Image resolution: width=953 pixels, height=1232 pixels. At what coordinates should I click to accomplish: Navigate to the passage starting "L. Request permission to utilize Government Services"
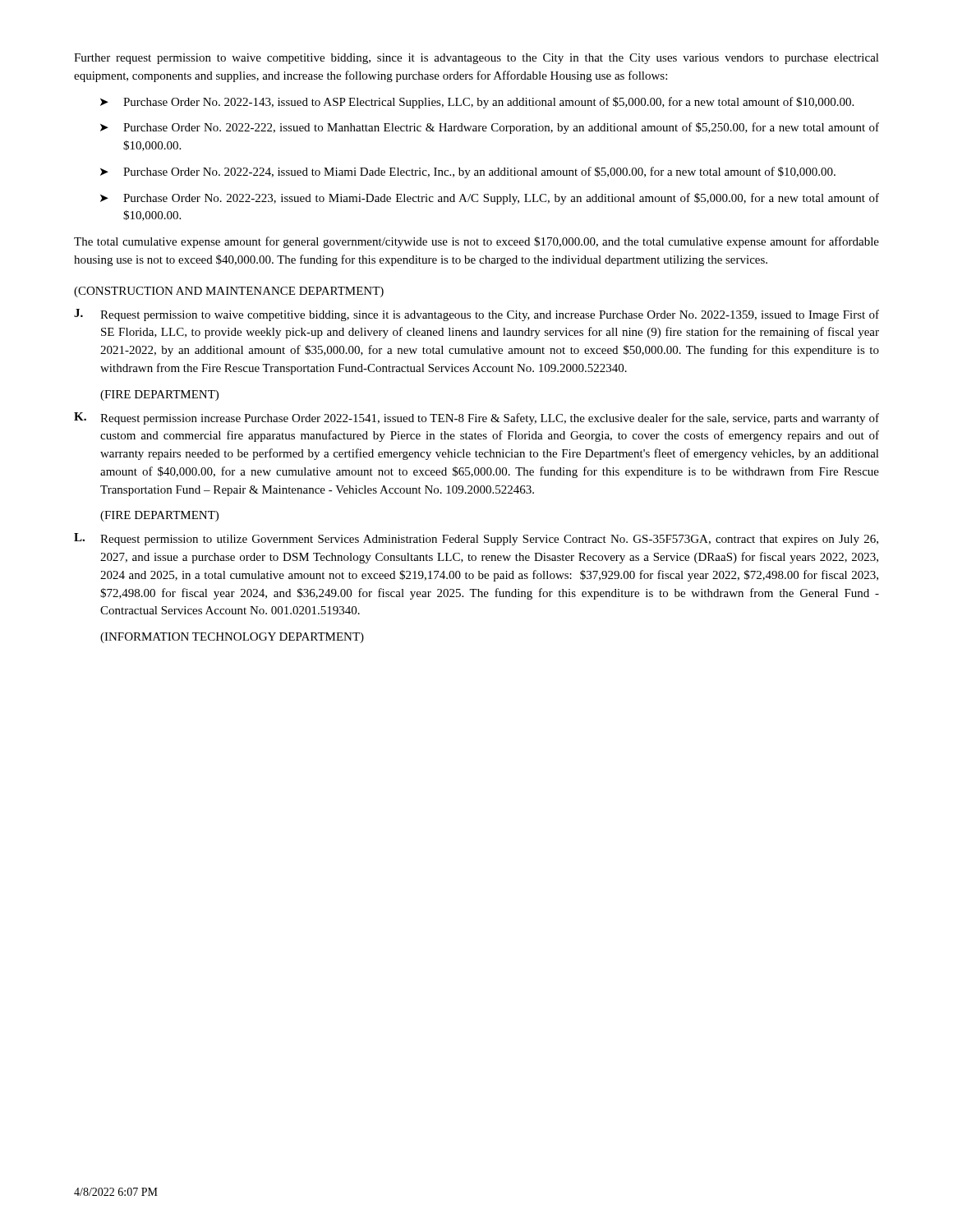pos(476,575)
